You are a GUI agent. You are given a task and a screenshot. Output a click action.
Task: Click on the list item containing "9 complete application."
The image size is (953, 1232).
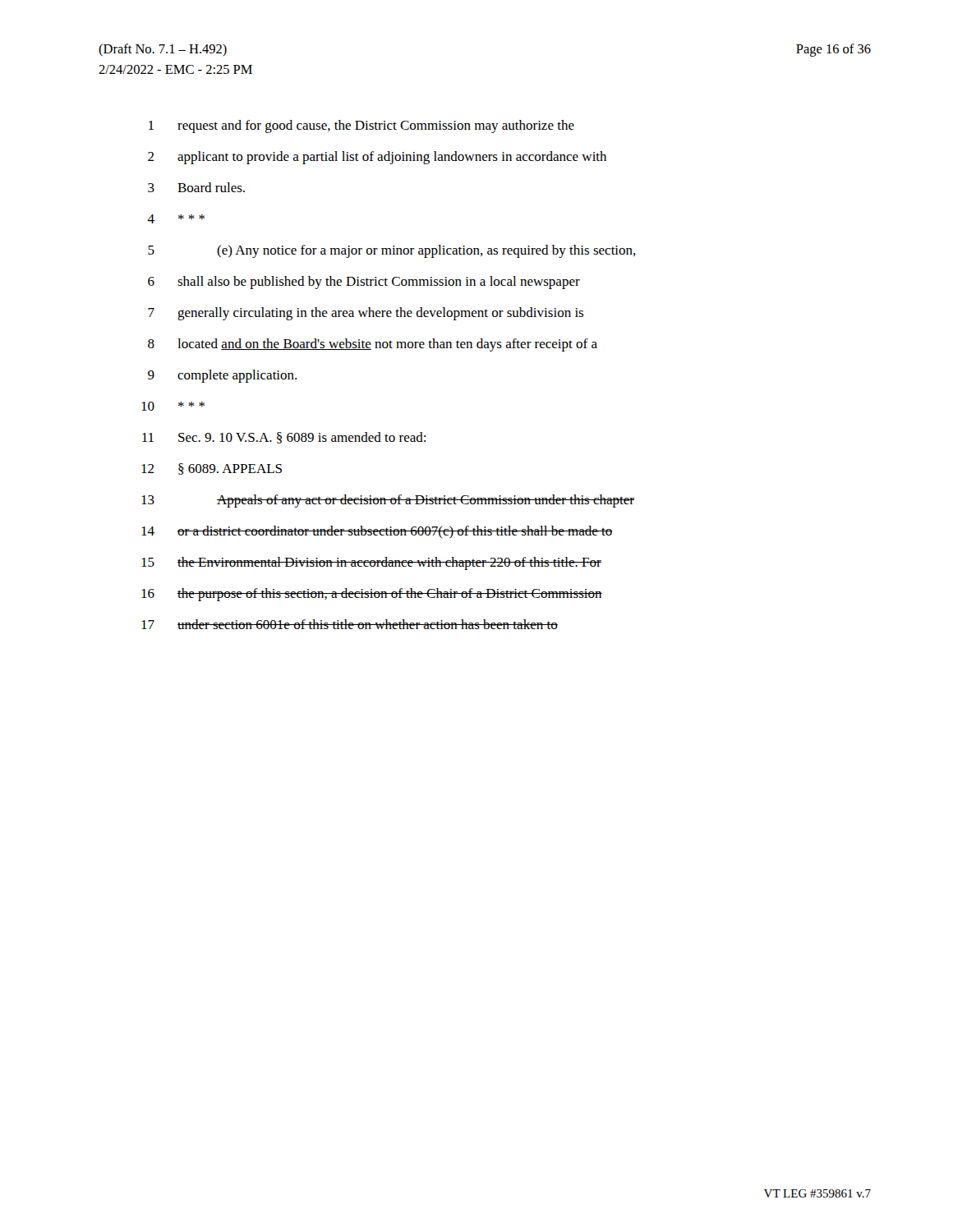coord(222,376)
